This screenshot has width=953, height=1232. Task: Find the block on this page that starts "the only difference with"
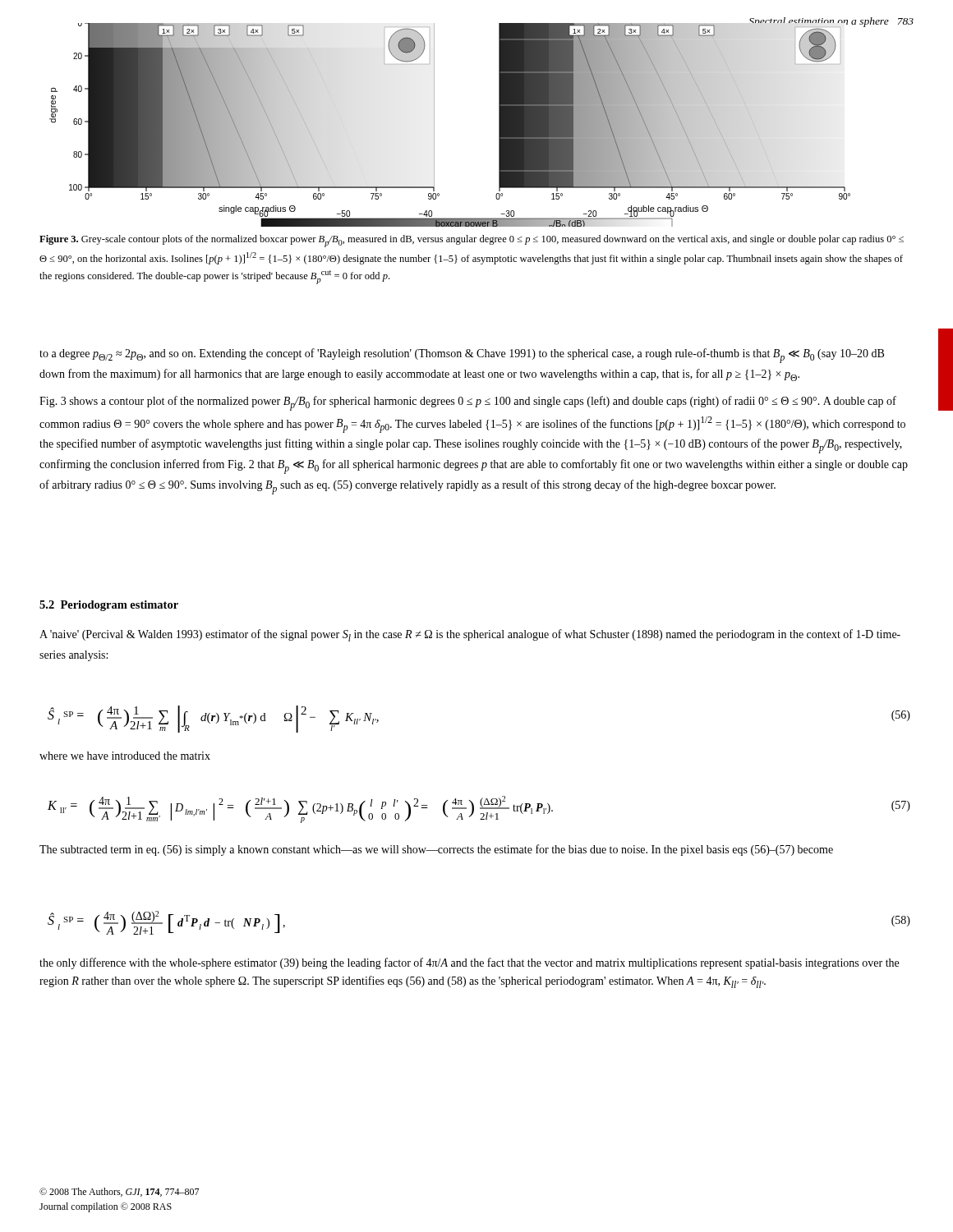point(469,974)
